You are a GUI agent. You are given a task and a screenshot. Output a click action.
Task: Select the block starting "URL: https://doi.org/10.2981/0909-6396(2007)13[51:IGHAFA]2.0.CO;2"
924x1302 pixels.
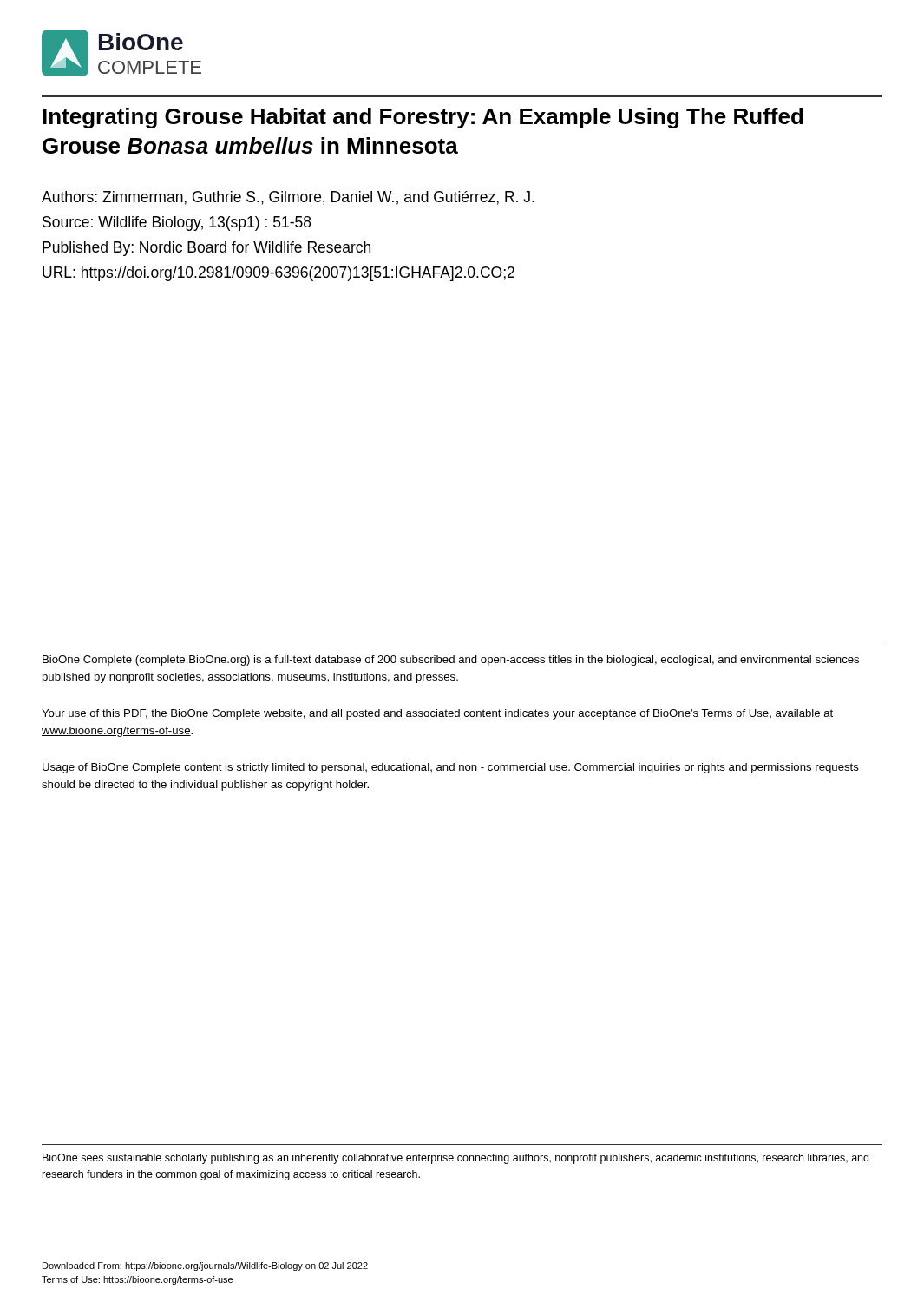pos(278,273)
